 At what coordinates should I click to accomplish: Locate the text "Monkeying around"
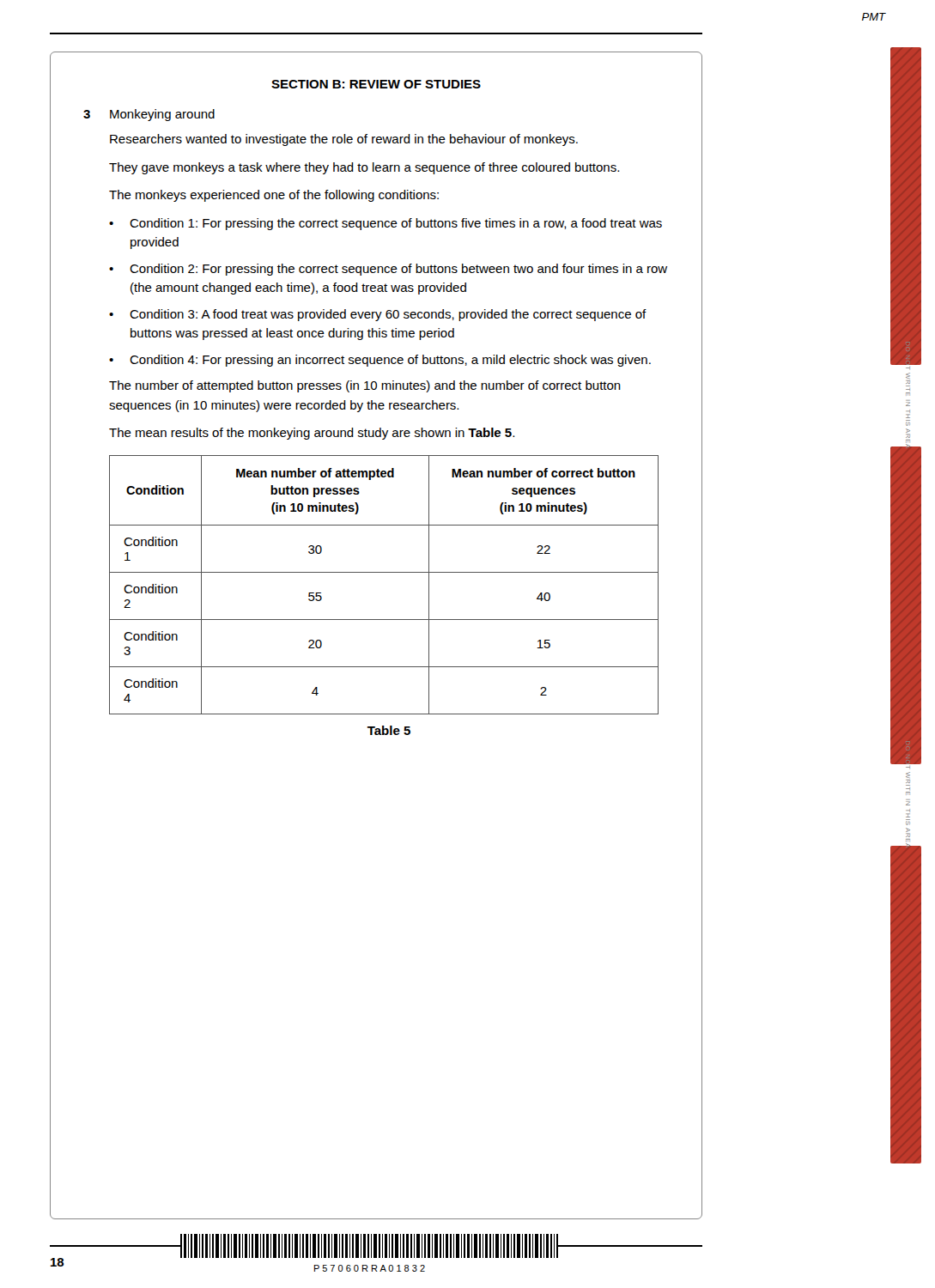[162, 114]
